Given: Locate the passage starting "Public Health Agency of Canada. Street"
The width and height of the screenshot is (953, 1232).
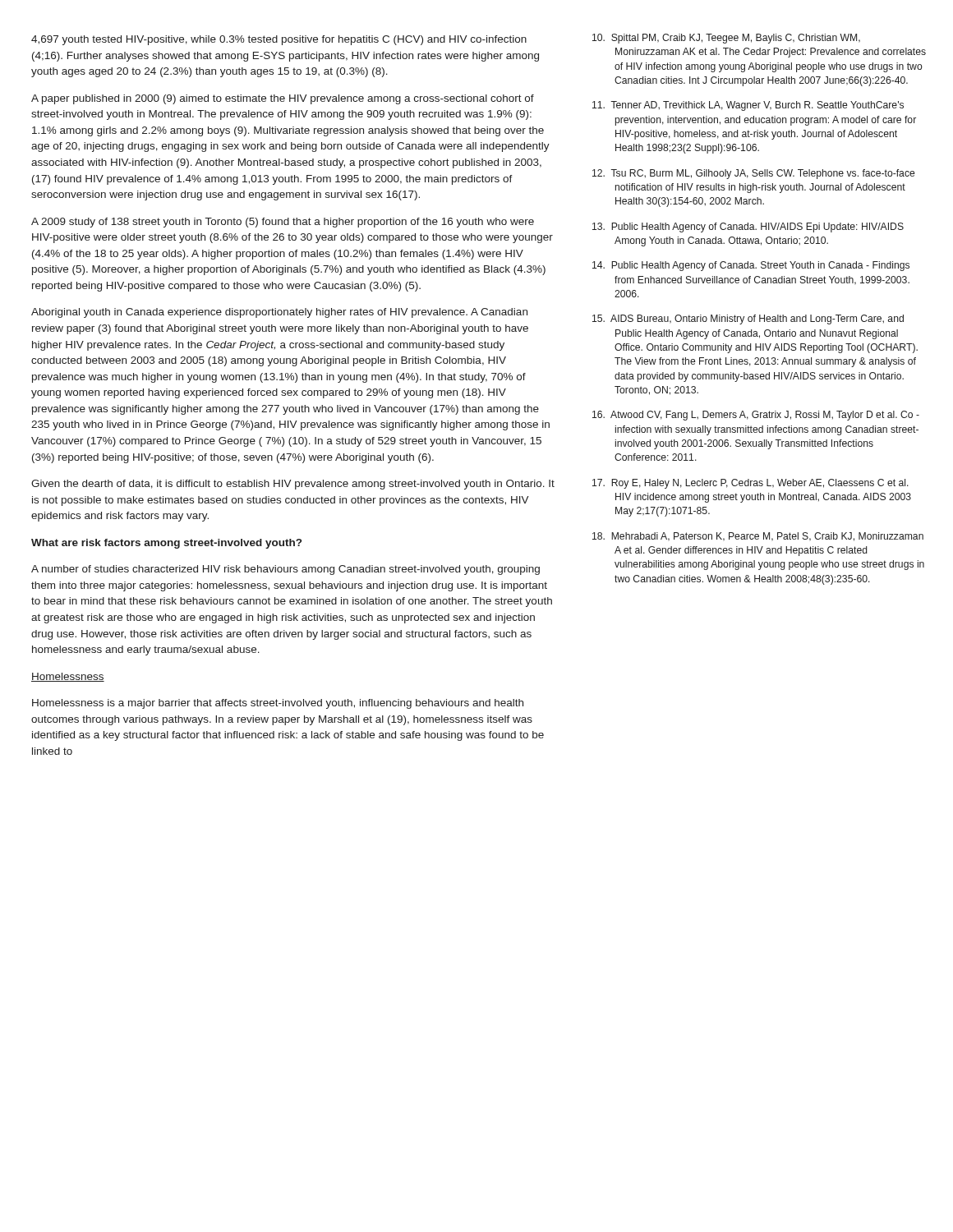Looking at the screenshot, I should (751, 280).
